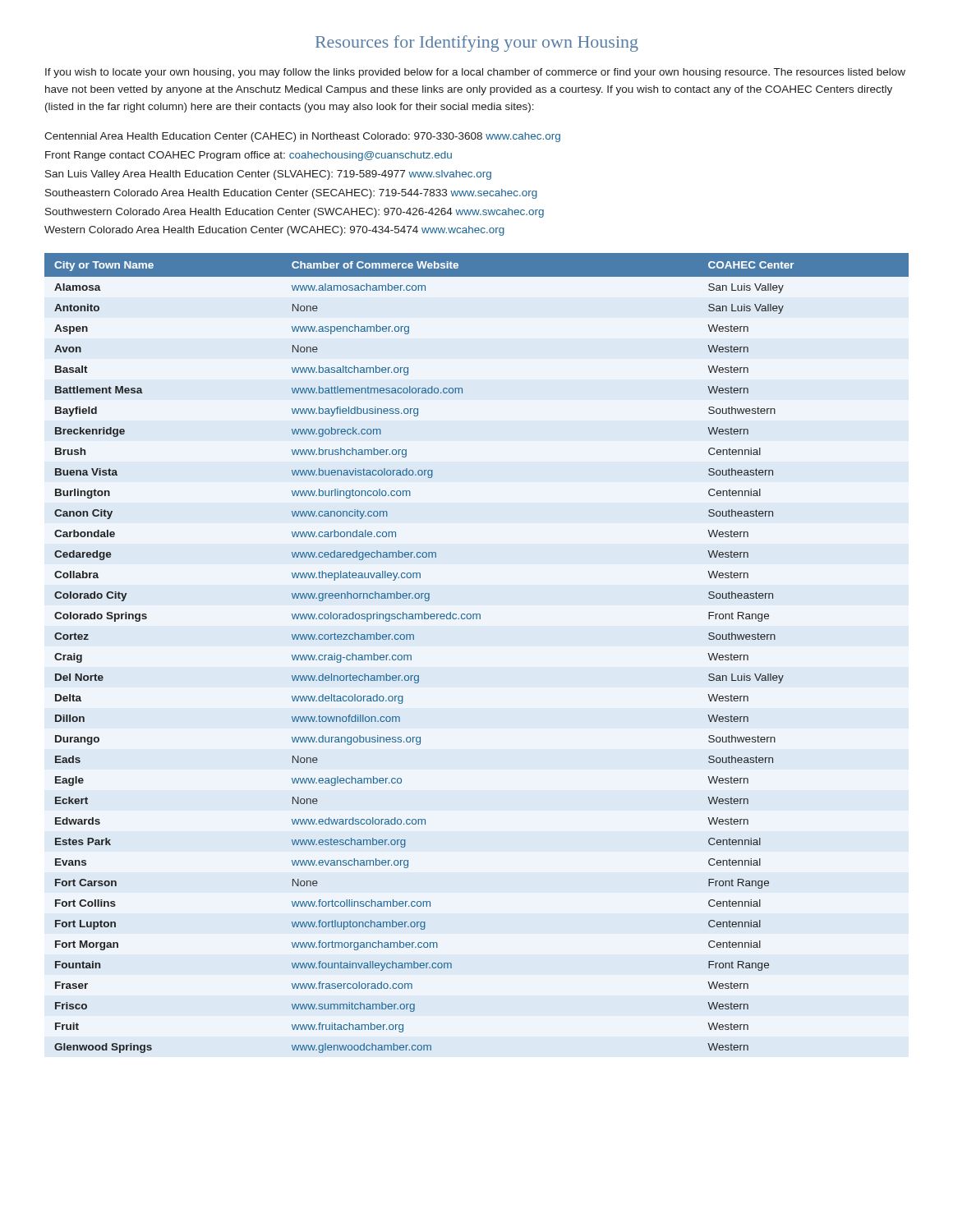
Task: Click on the table containing "Buena Vista"
Action: (x=476, y=655)
